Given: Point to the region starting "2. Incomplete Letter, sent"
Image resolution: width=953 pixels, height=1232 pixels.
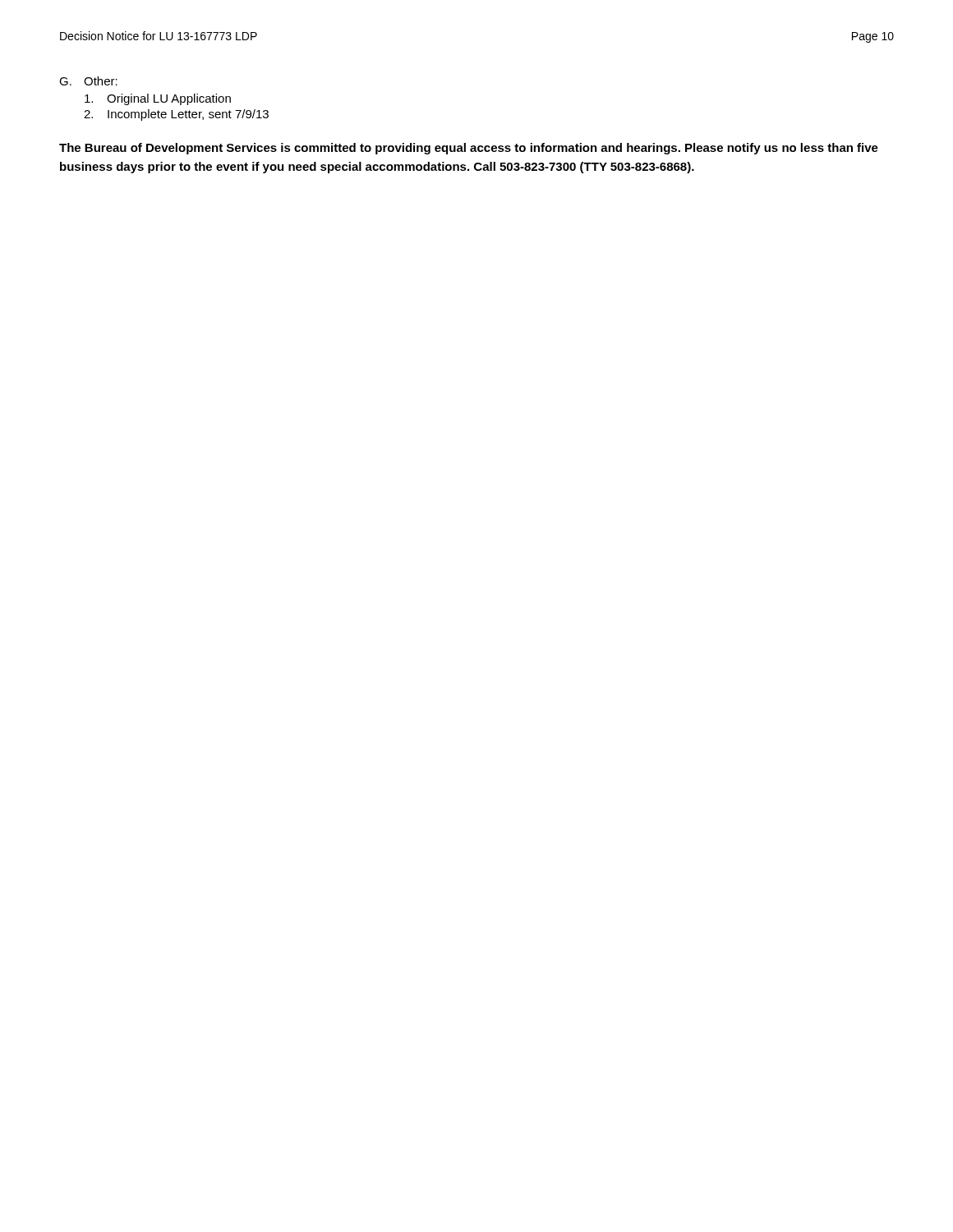Looking at the screenshot, I should pyautogui.click(x=176, y=114).
